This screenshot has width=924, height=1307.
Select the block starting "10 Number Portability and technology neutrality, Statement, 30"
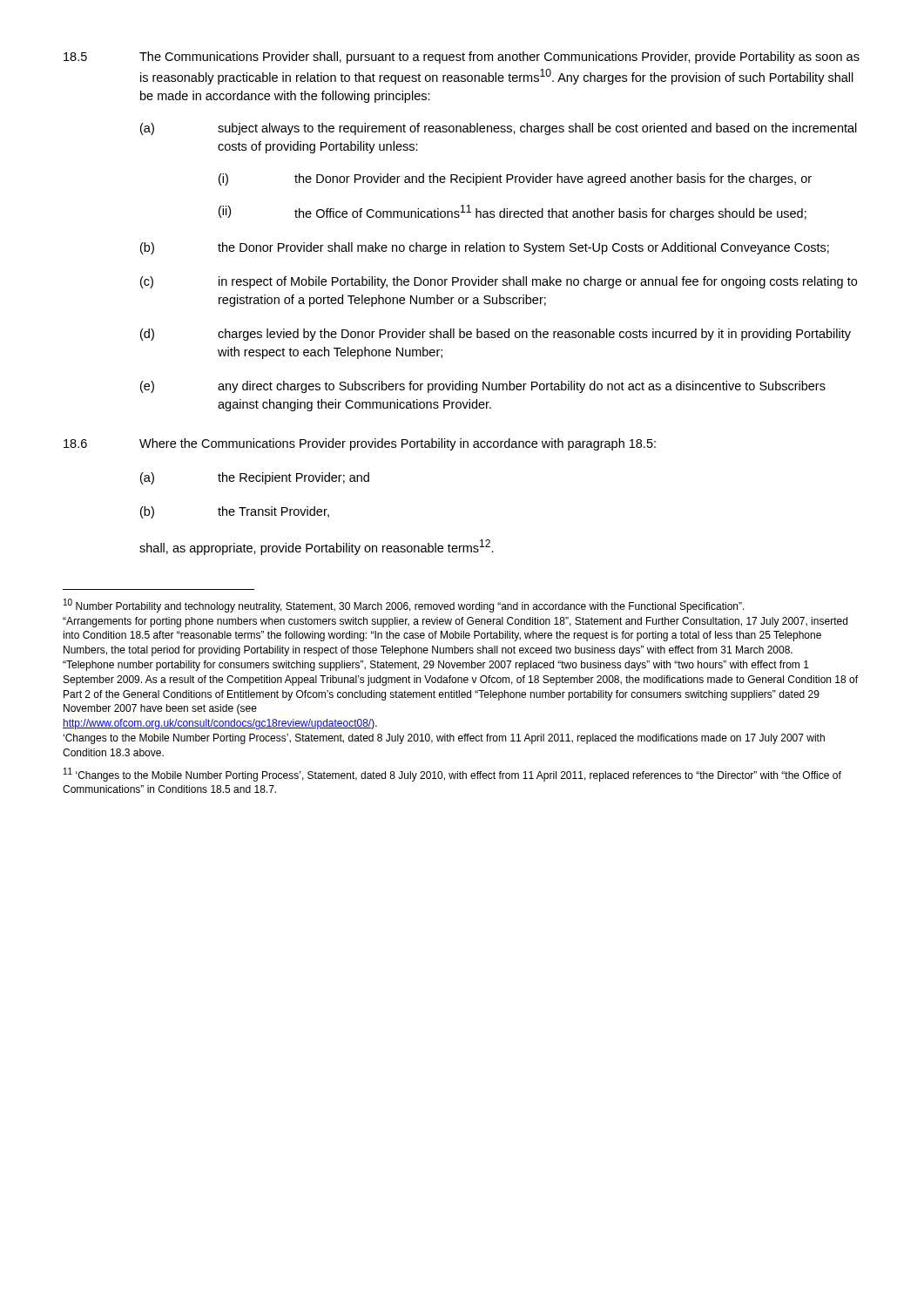click(x=460, y=678)
